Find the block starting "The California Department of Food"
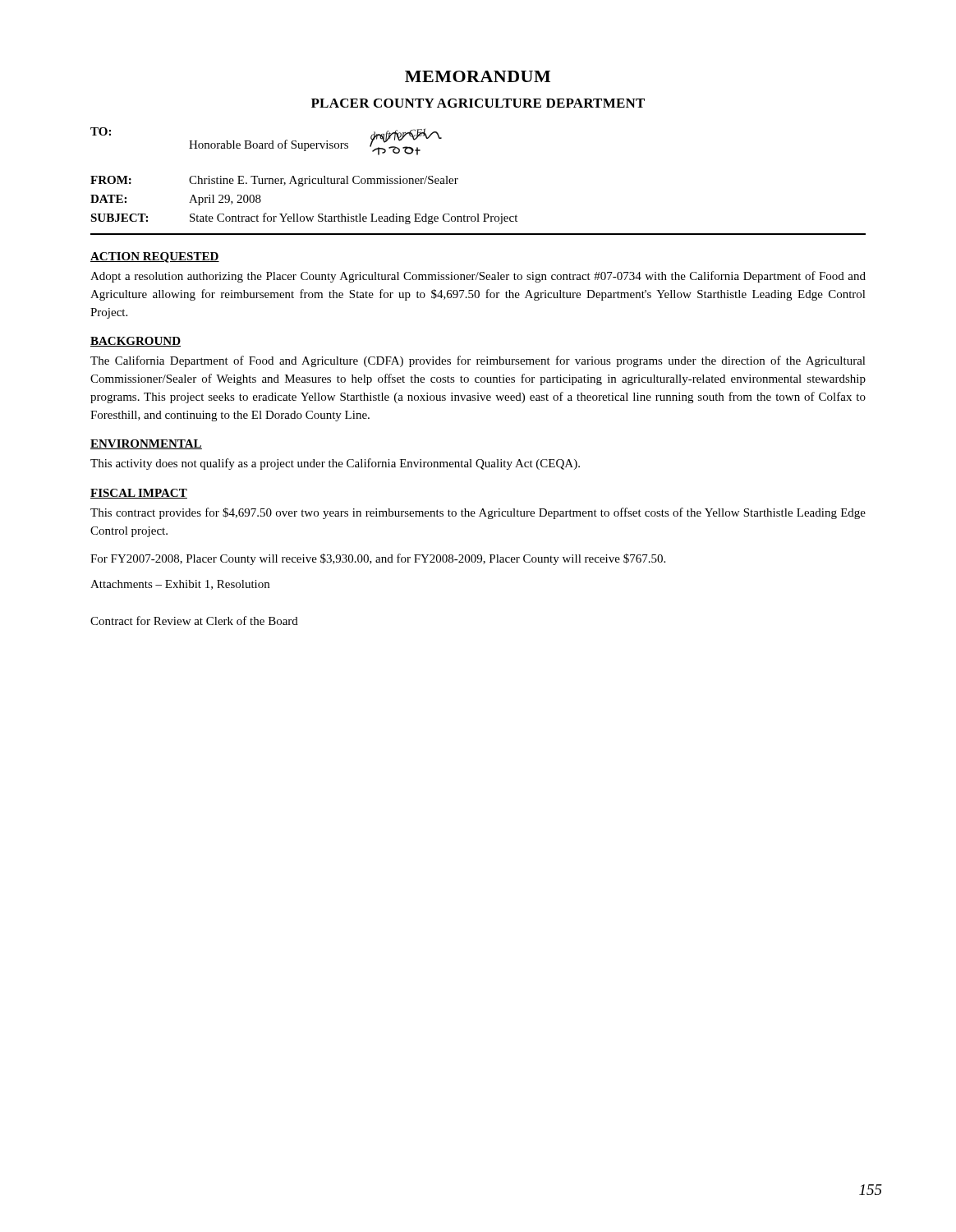Viewport: 956px width, 1232px height. tap(478, 388)
